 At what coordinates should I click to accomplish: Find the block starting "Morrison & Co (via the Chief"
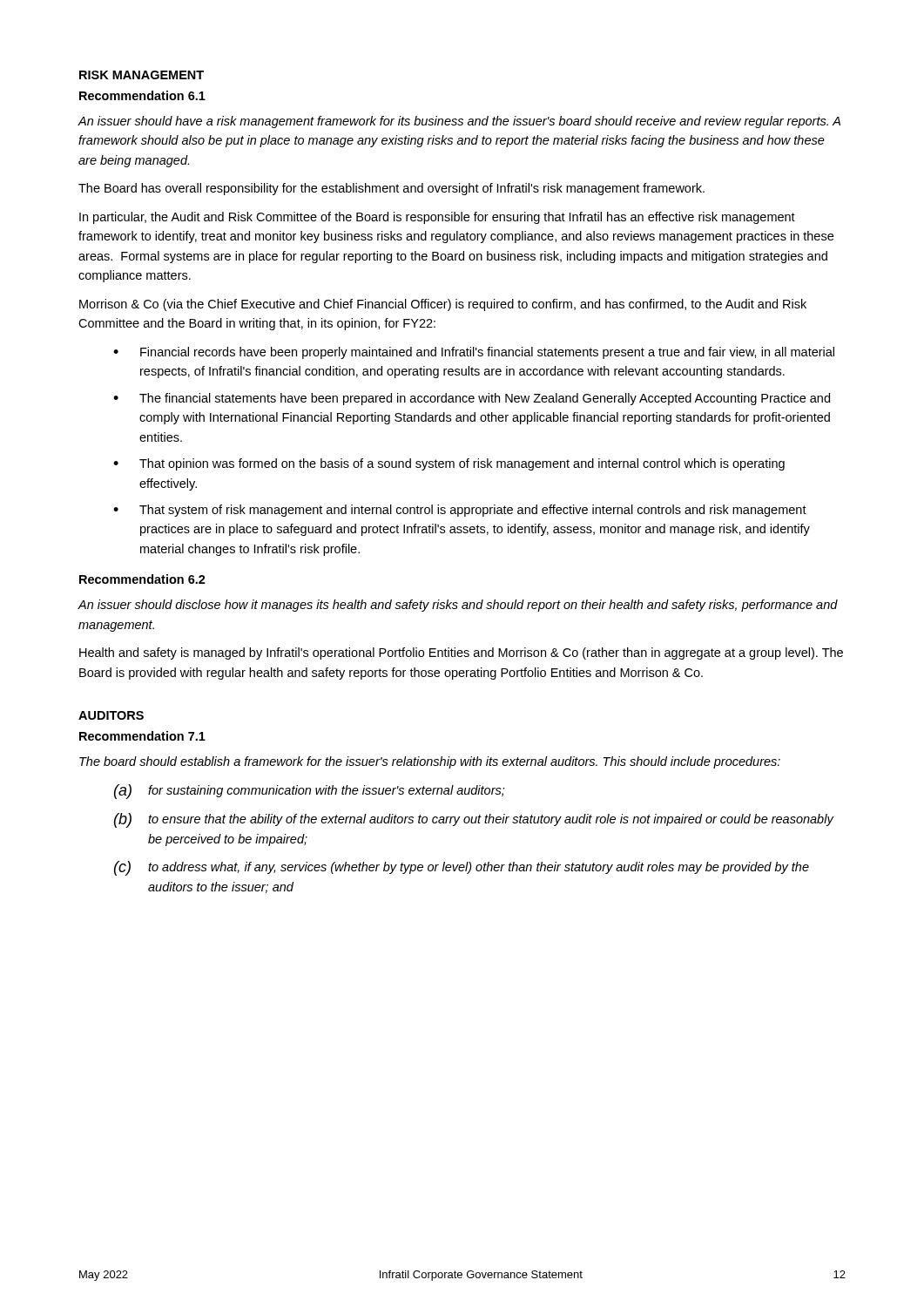tap(443, 314)
